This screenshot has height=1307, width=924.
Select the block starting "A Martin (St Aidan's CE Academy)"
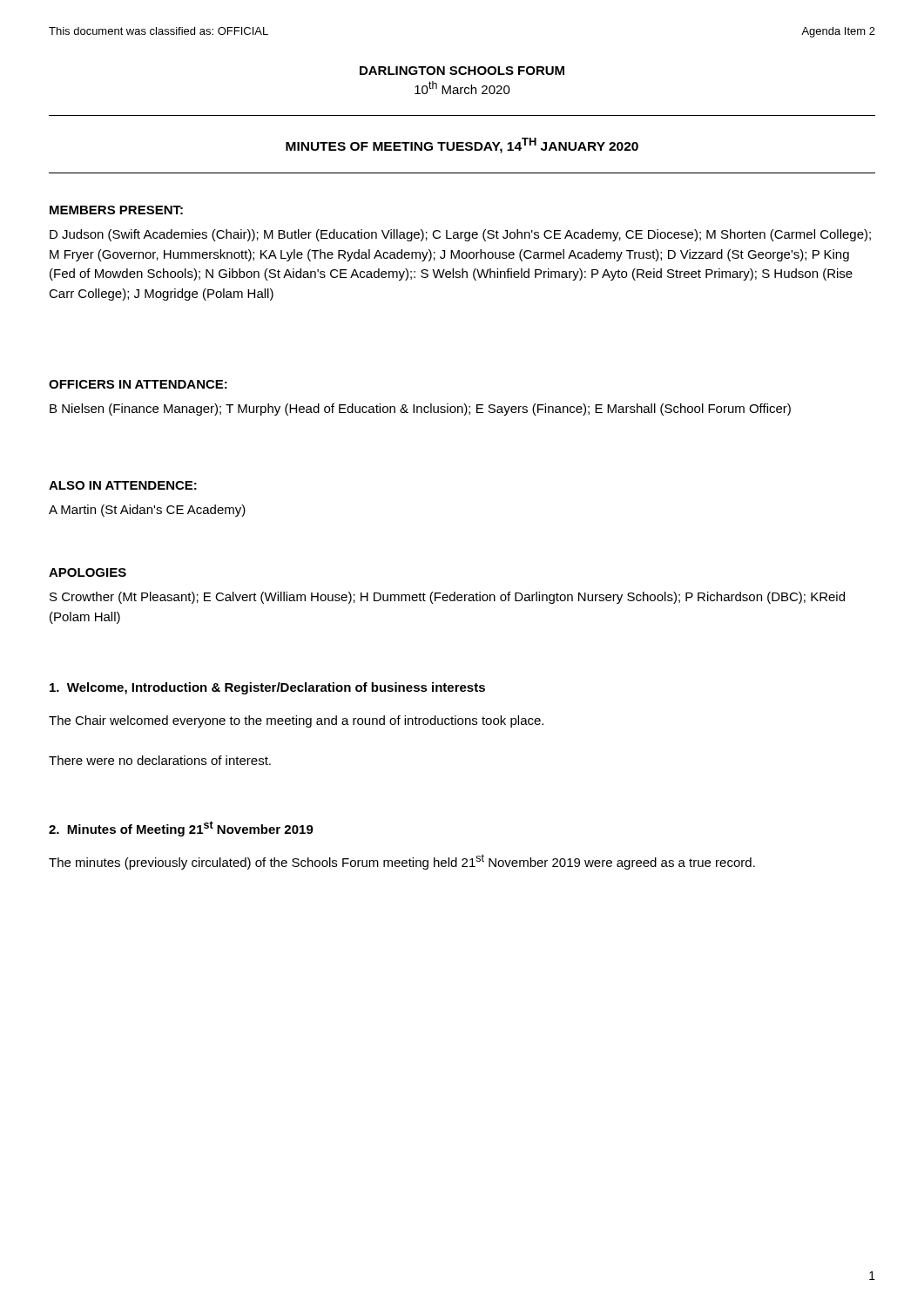(x=147, y=509)
